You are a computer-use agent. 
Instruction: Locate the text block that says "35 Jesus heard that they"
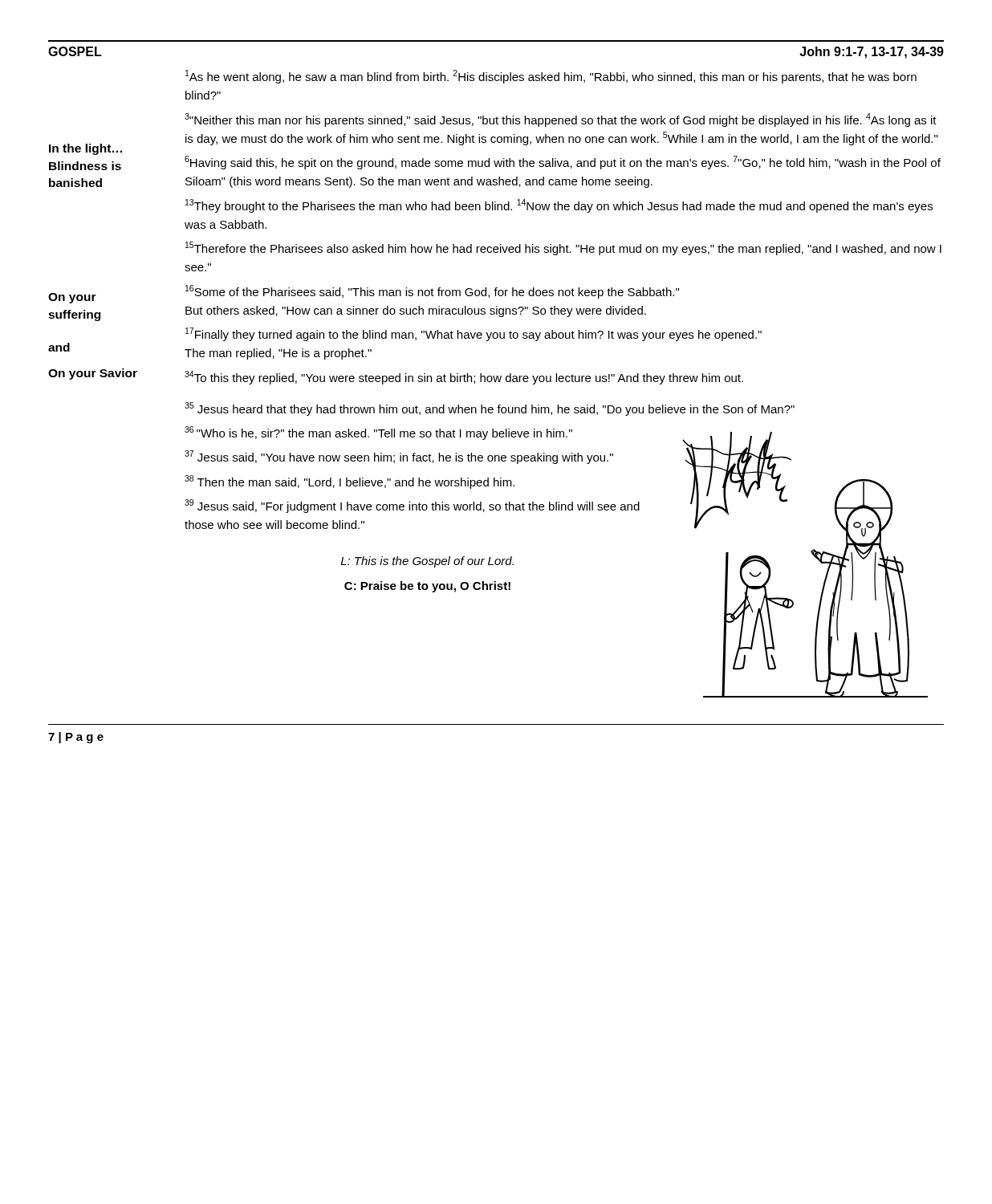(x=564, y=409)
